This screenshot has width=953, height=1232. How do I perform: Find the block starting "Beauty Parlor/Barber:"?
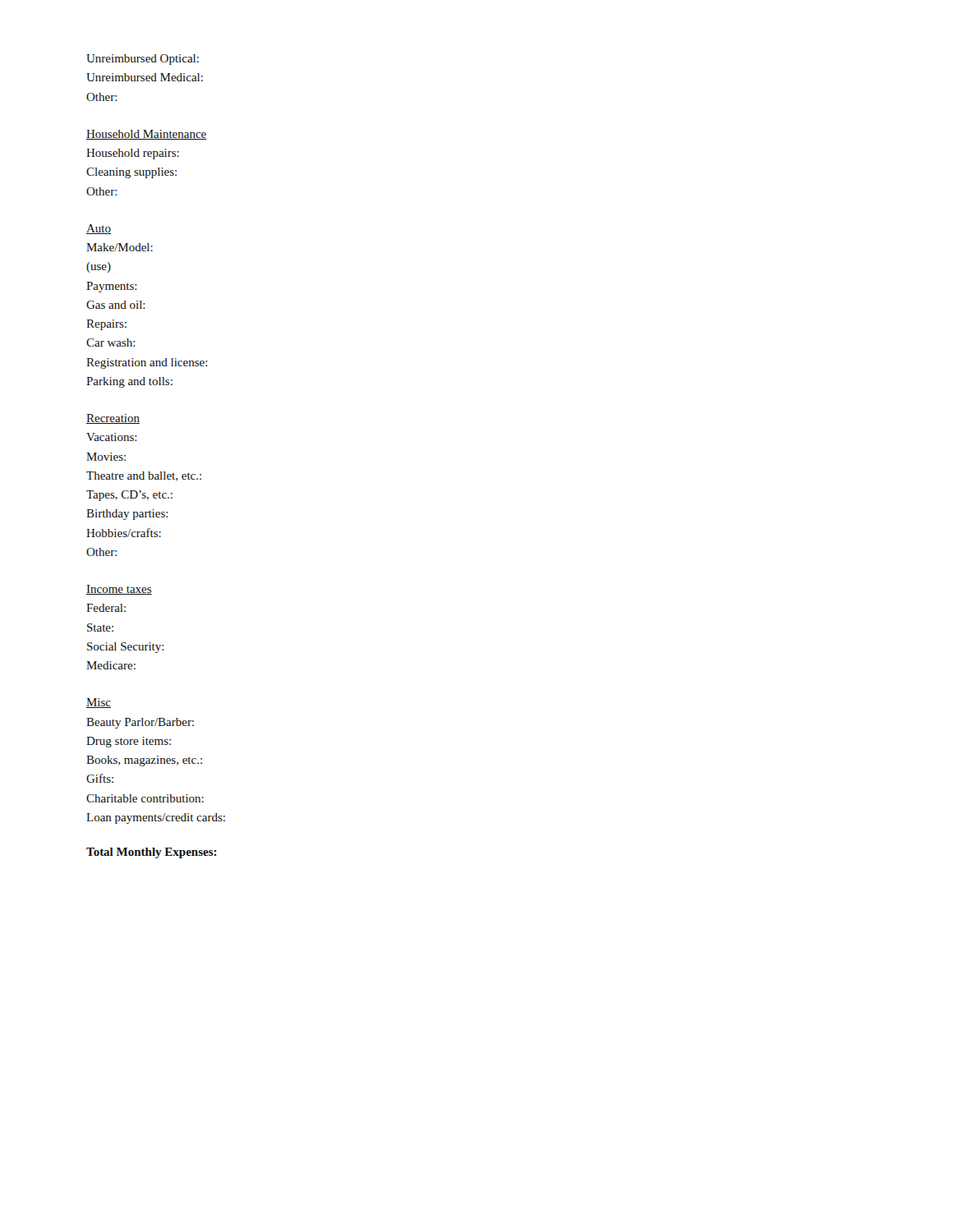[x=141, y=722]
